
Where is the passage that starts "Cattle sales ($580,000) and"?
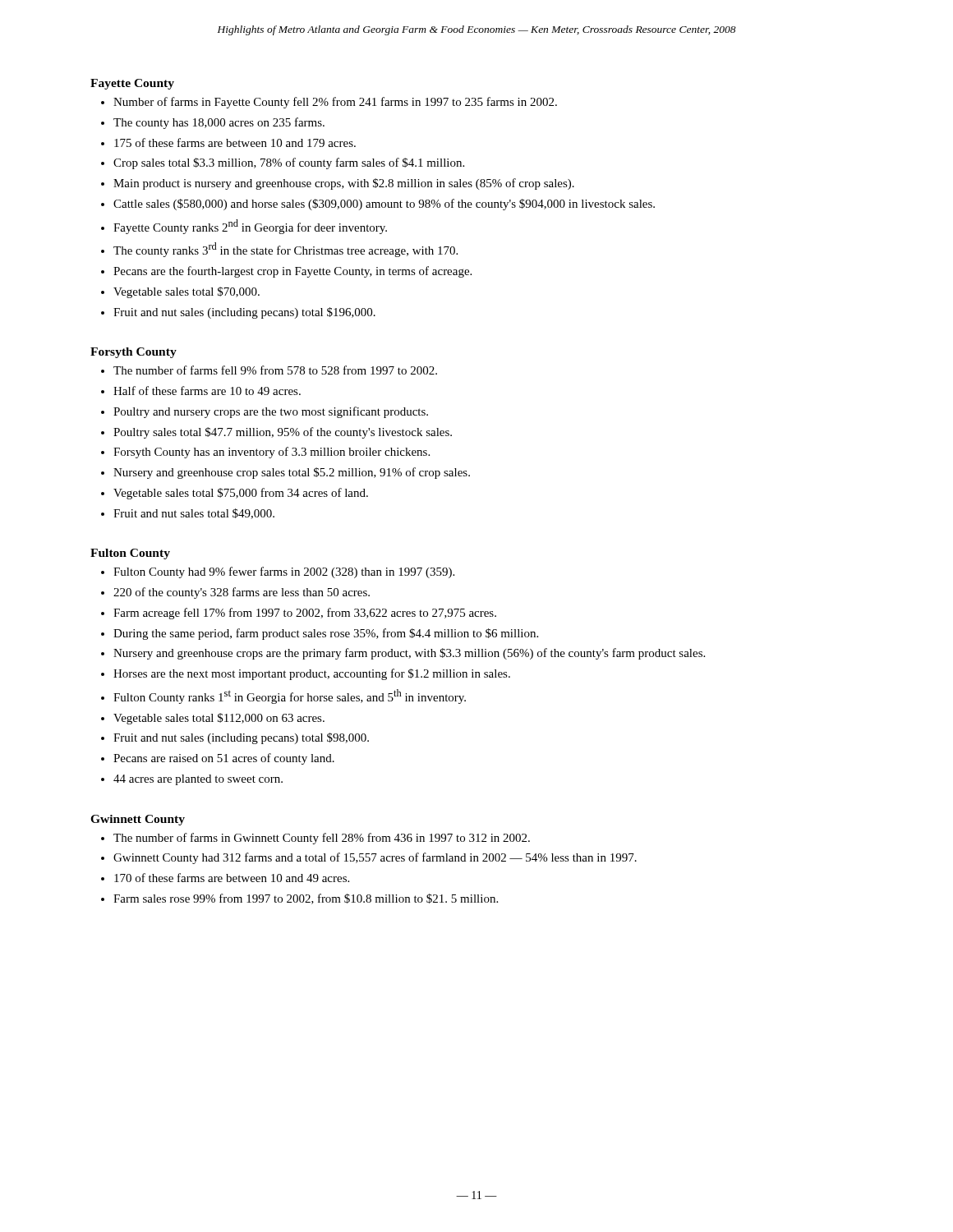(x=385, y=203)
